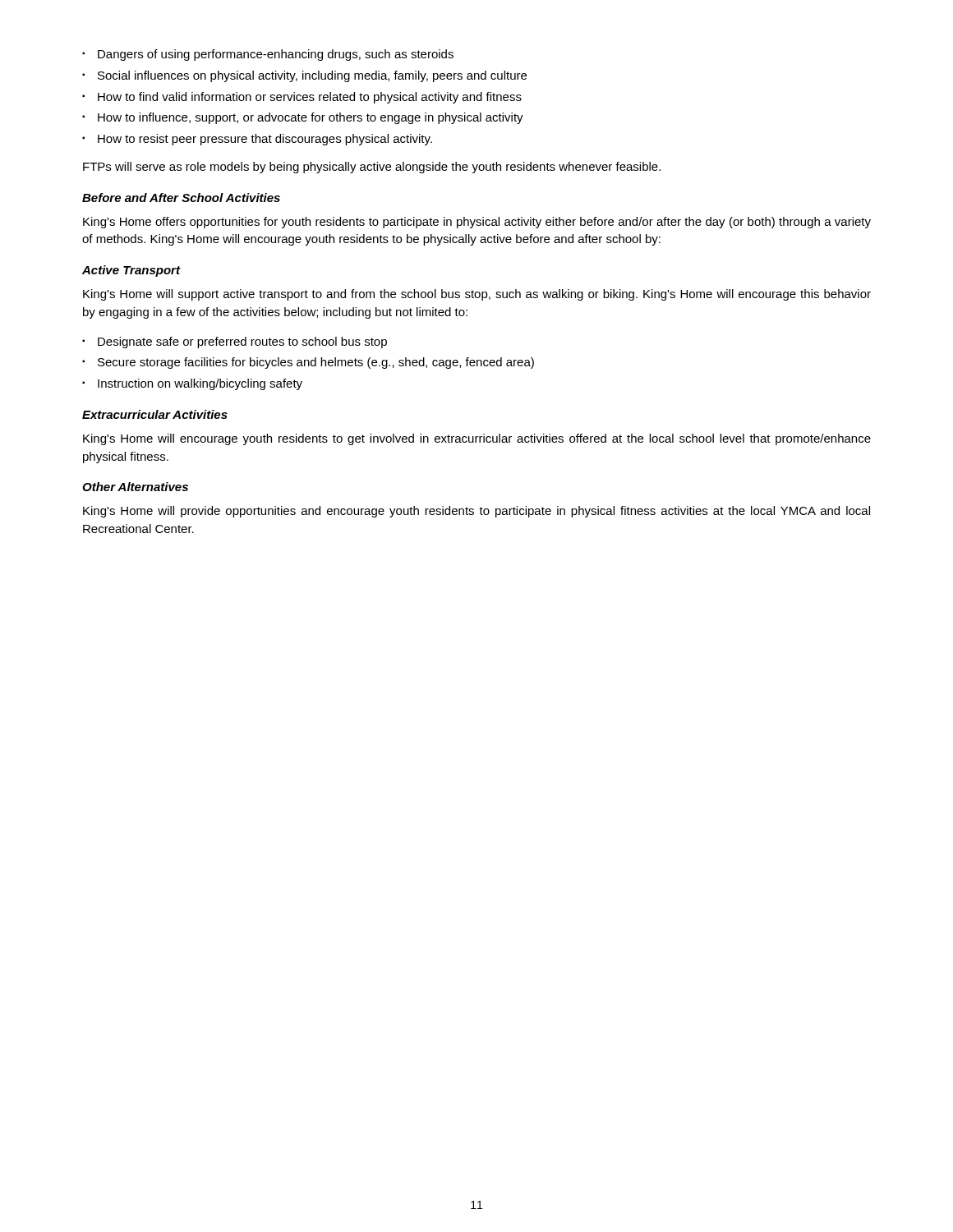Click on the text block with the text "King's Home offers opportunities"
The width and height of the screenshot is (953, 1232).
coord(476,230)
